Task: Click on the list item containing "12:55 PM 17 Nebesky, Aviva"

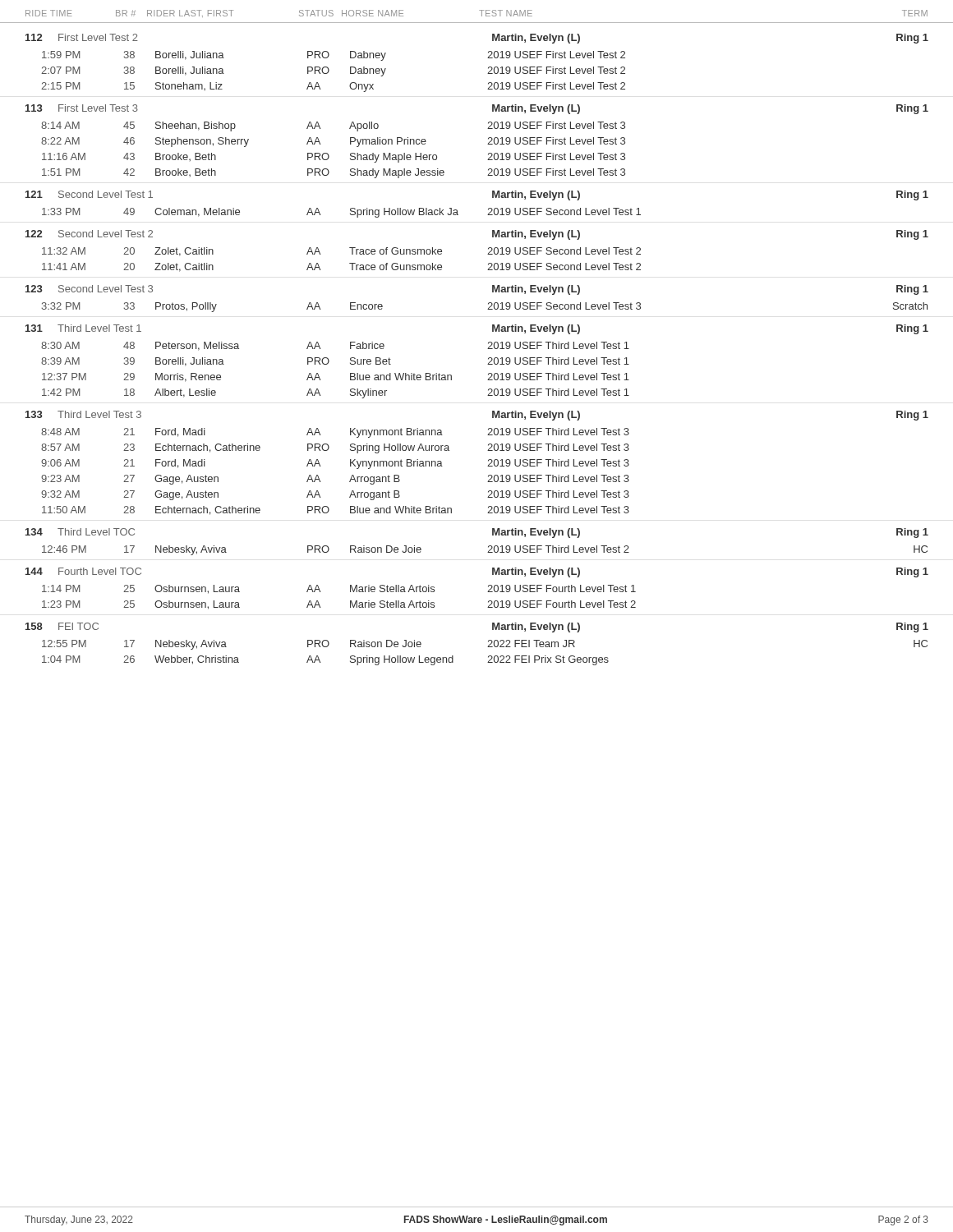Action: (x=485, y=643)
